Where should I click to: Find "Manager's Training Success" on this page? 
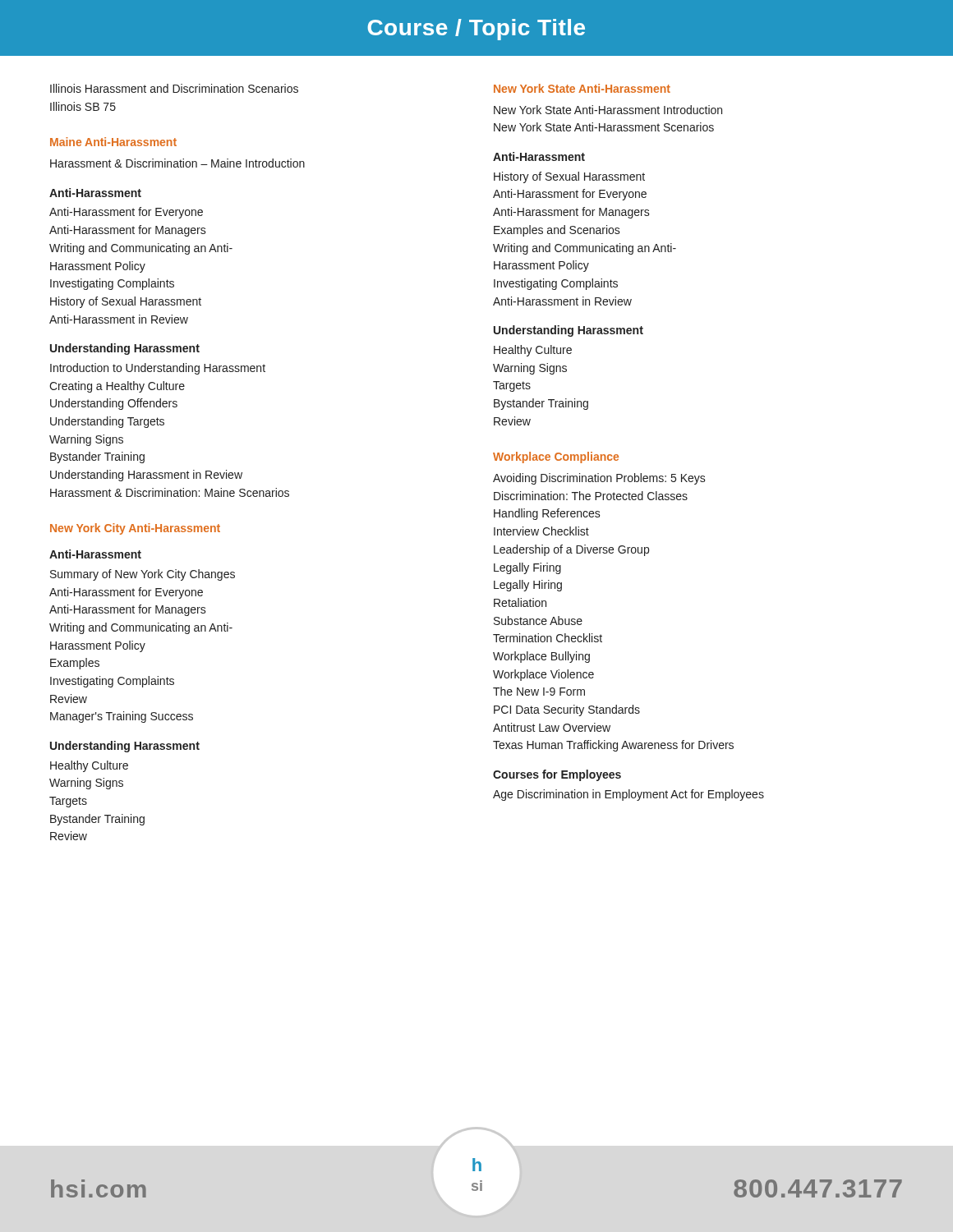click(x=122, y=717)
